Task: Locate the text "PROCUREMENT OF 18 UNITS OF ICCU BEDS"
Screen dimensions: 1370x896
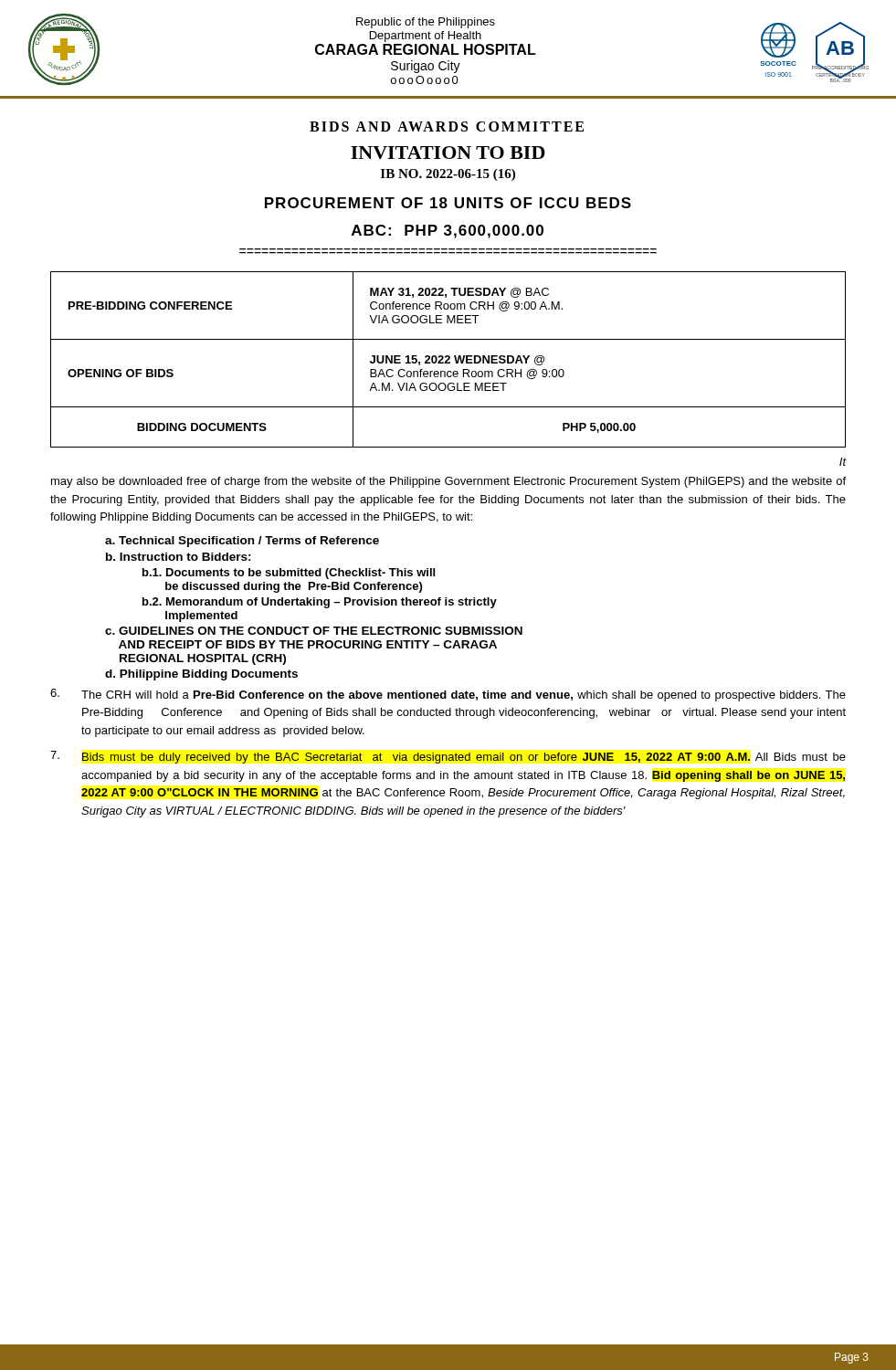Action: (448, 203)
